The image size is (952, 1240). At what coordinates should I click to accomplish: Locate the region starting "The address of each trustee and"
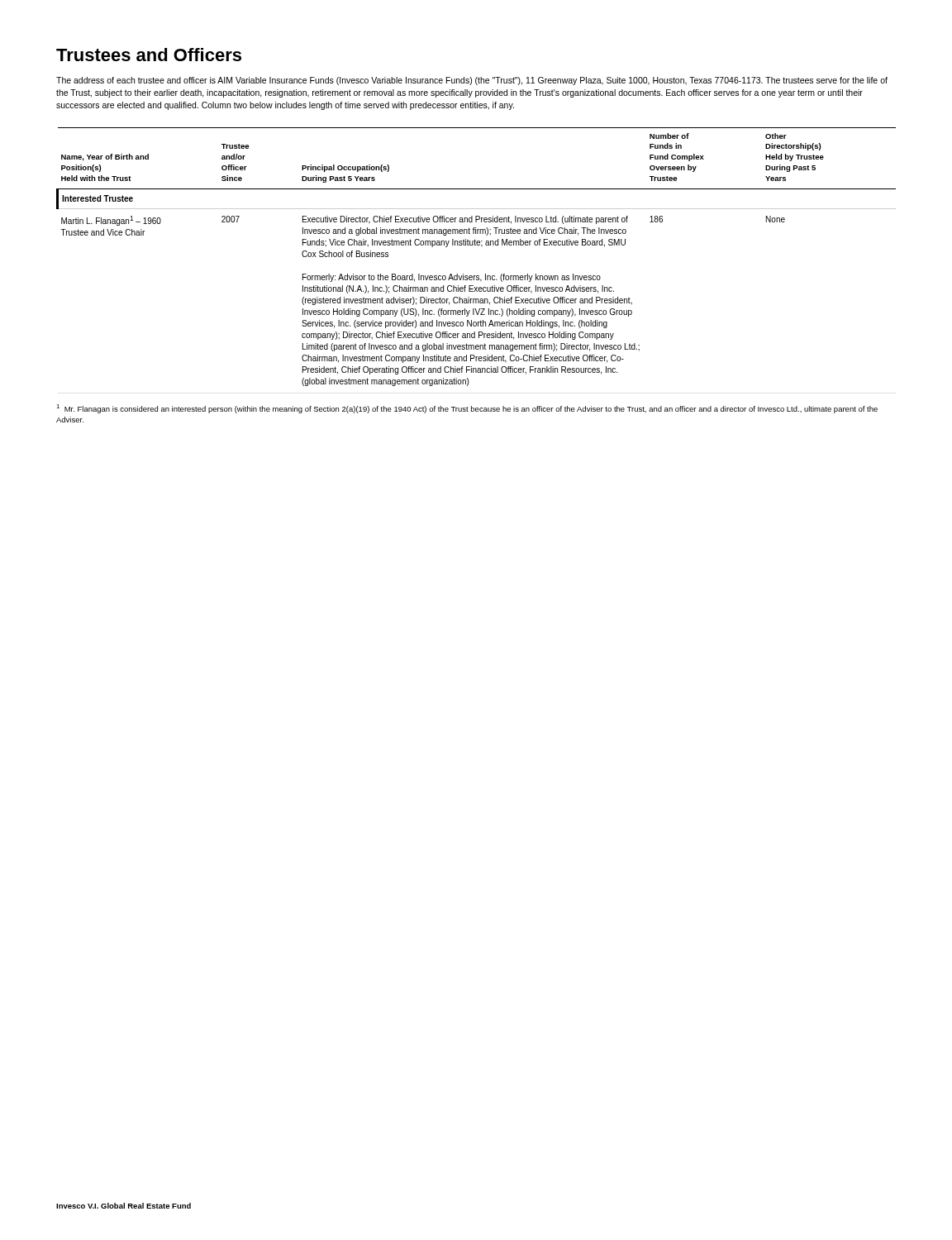point(472,93)
